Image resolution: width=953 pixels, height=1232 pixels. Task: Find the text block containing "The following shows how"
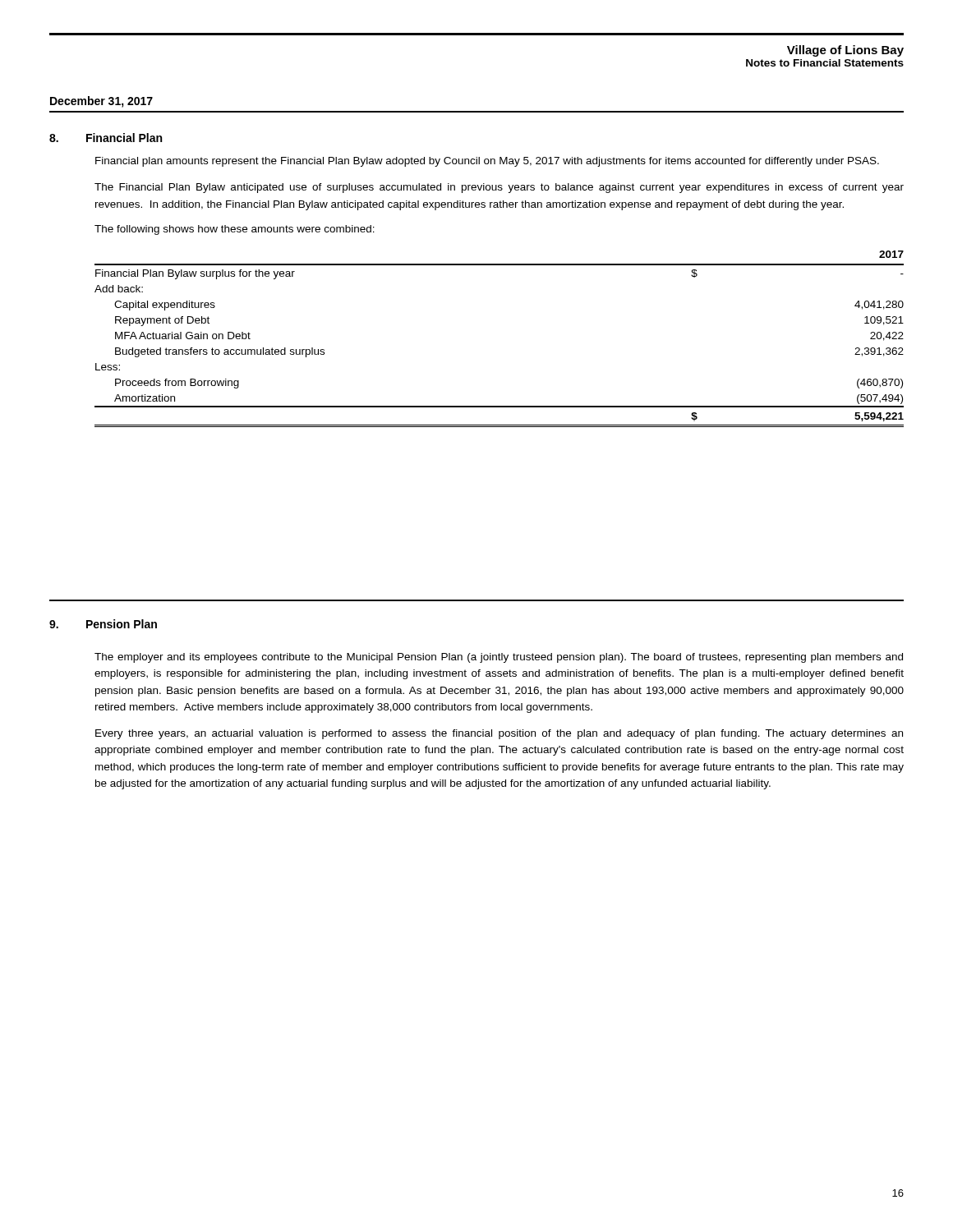[235, 229]
